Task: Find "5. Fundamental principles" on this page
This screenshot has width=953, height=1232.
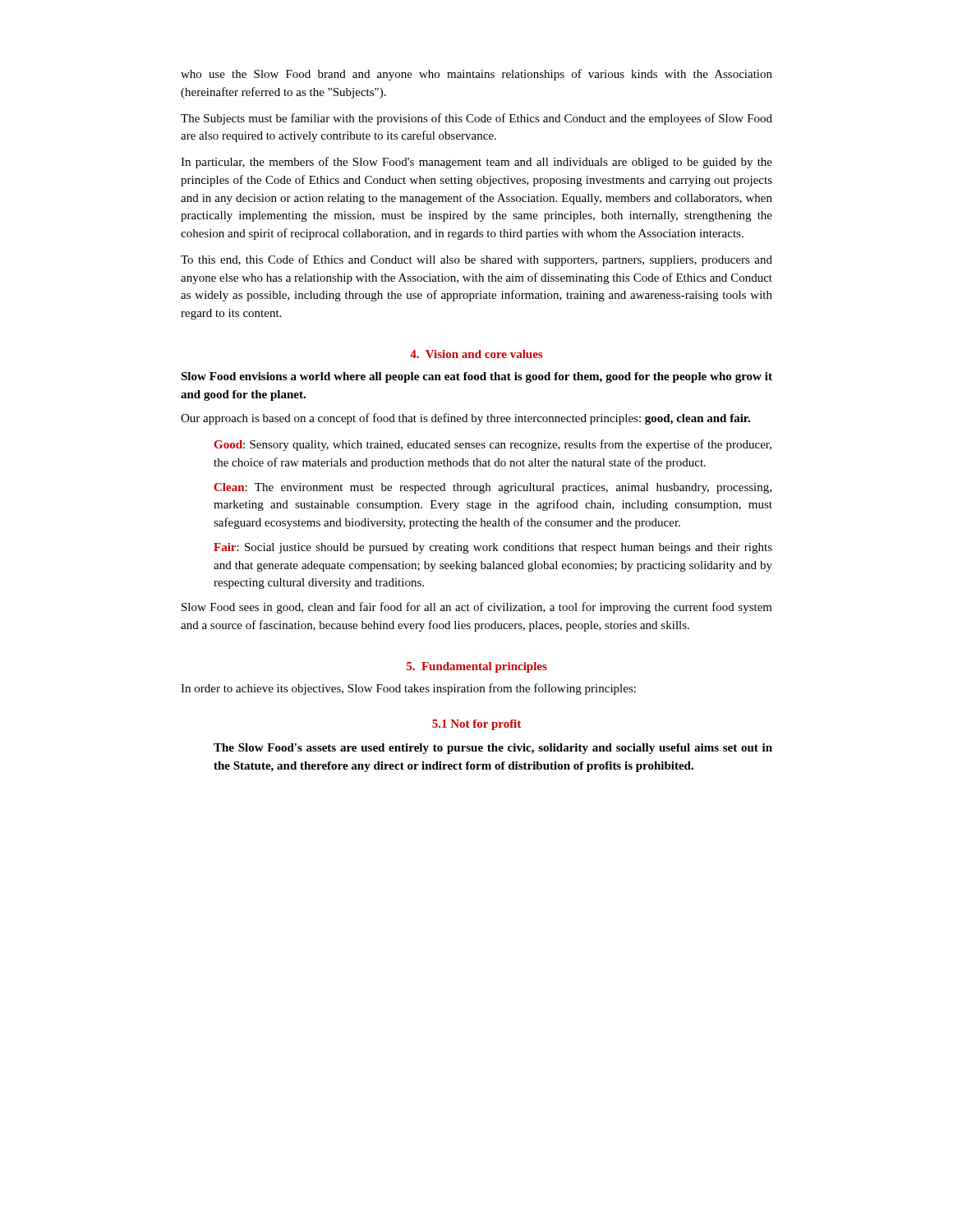Action: point(476,666)
